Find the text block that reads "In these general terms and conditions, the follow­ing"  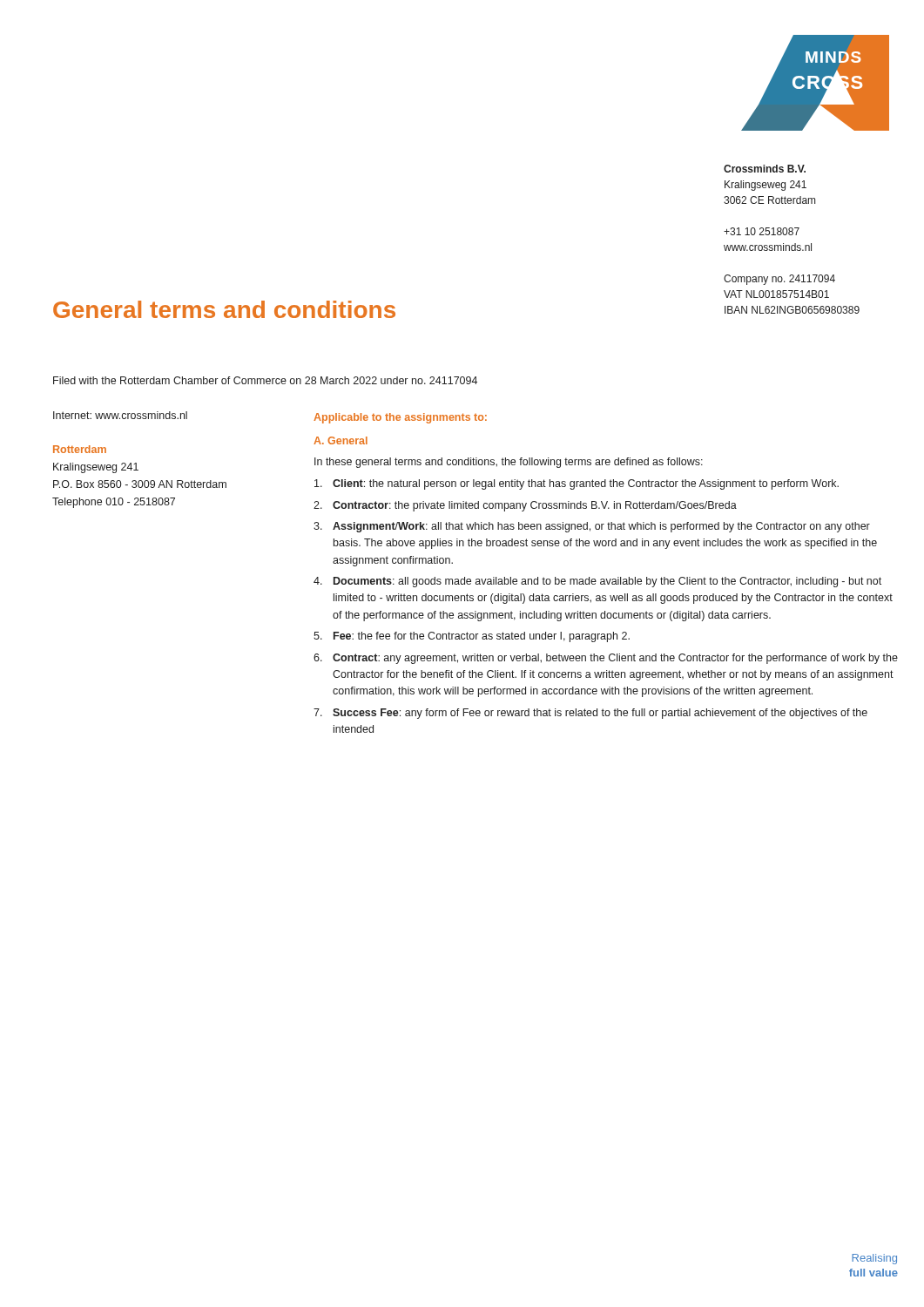pos(508,462)
